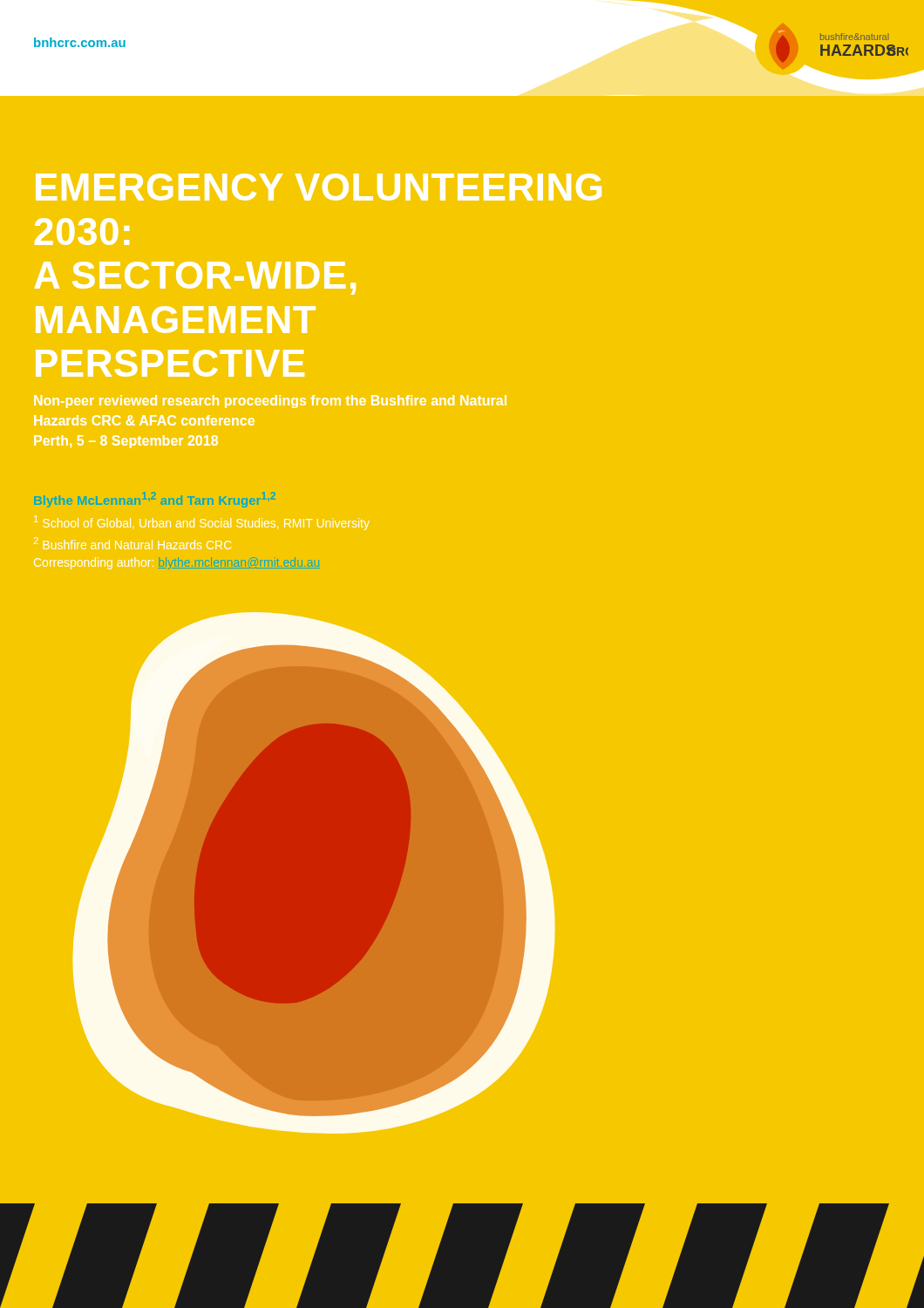Locate the block of text that opens with "Blythe McLennan1,2 and Tarn Kruger1,2"
The width and height of the screenshot is (924, 1308).
321,531
